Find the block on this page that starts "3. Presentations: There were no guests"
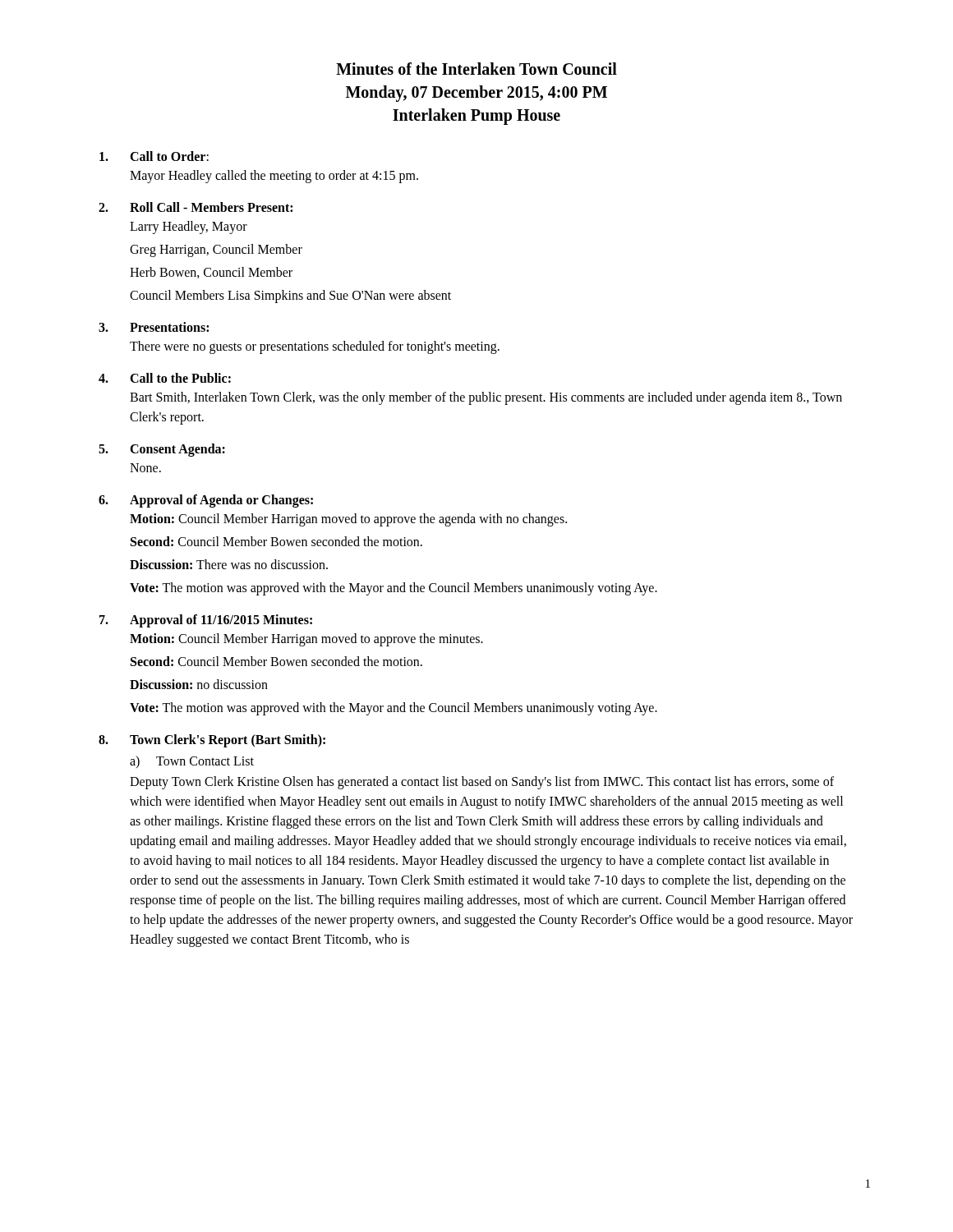The width and height of the screenshot is (953, 1232). (x=476, y=338)
